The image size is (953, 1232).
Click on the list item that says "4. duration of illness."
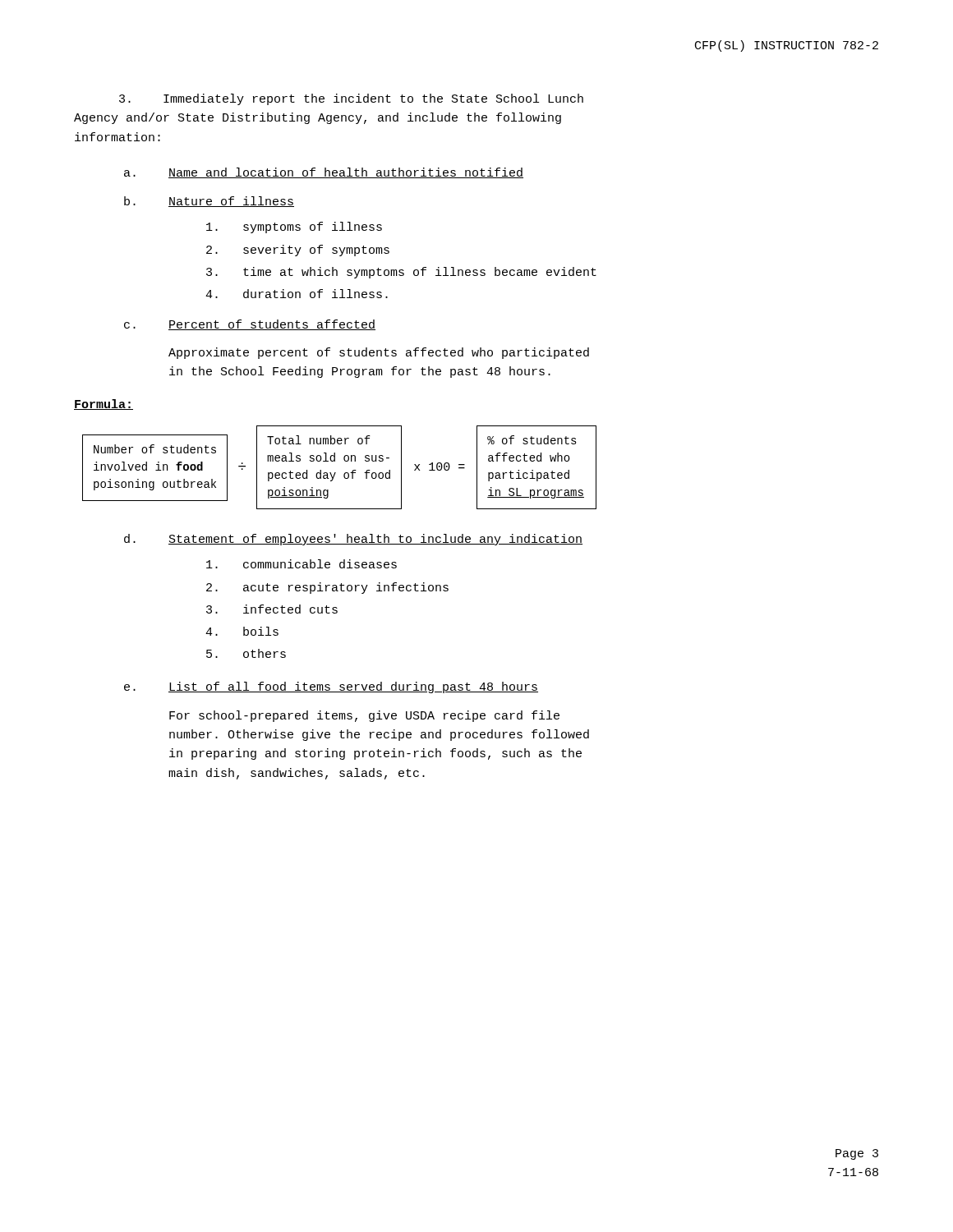[x=298, y=295]
